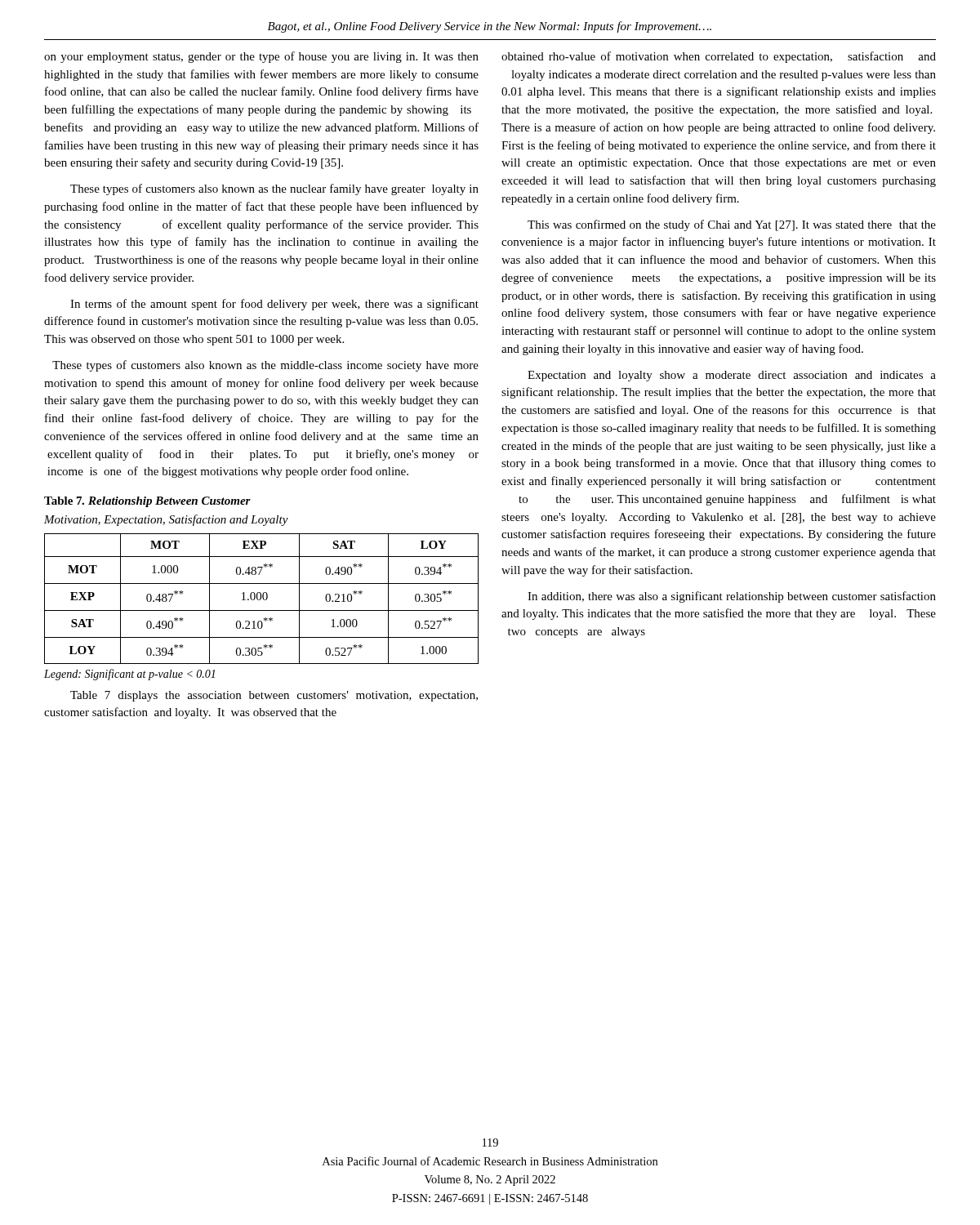Locate the block of text that opens with "Expectation and loyalty show a"
980x1225 pixels.
[x=719, y=473]
